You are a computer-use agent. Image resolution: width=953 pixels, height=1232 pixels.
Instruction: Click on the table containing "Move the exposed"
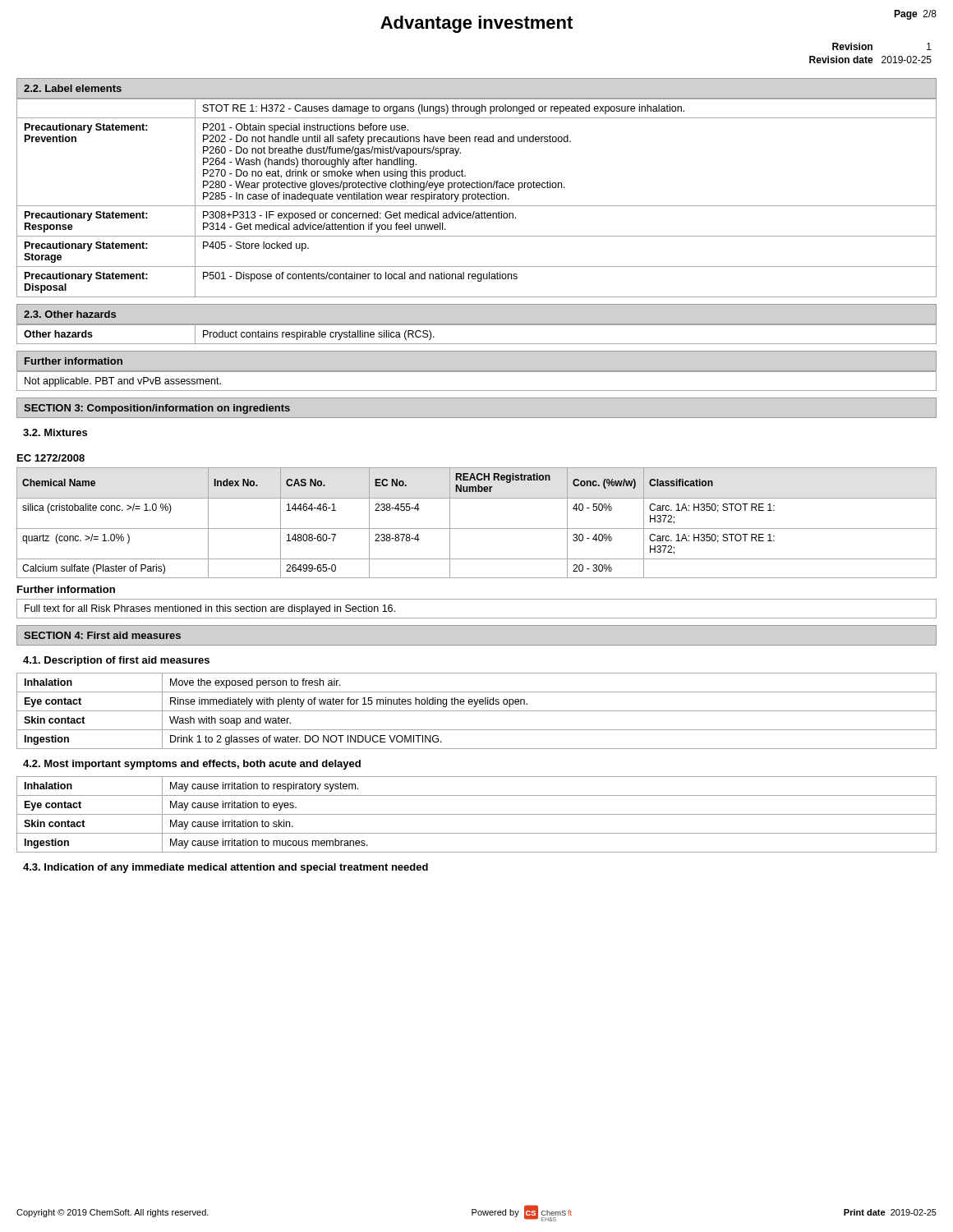click(476, 711)
